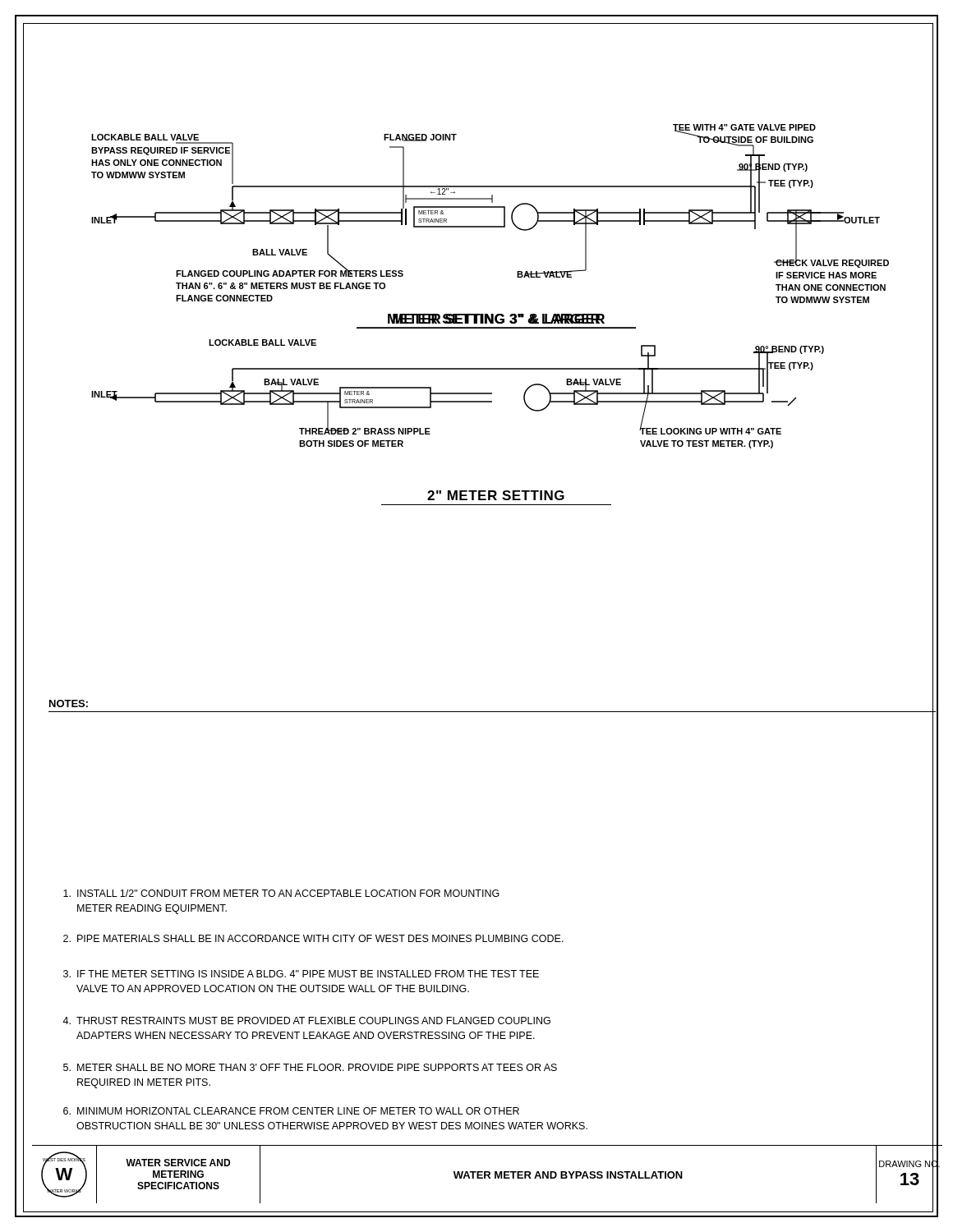Image resolution: width=953 pixels, height=1232 pixels.
Task: Select the list item containing "6. MINIMUM HORIZONTAL CLEARANCE FROM"
Action: point(318,1119)
